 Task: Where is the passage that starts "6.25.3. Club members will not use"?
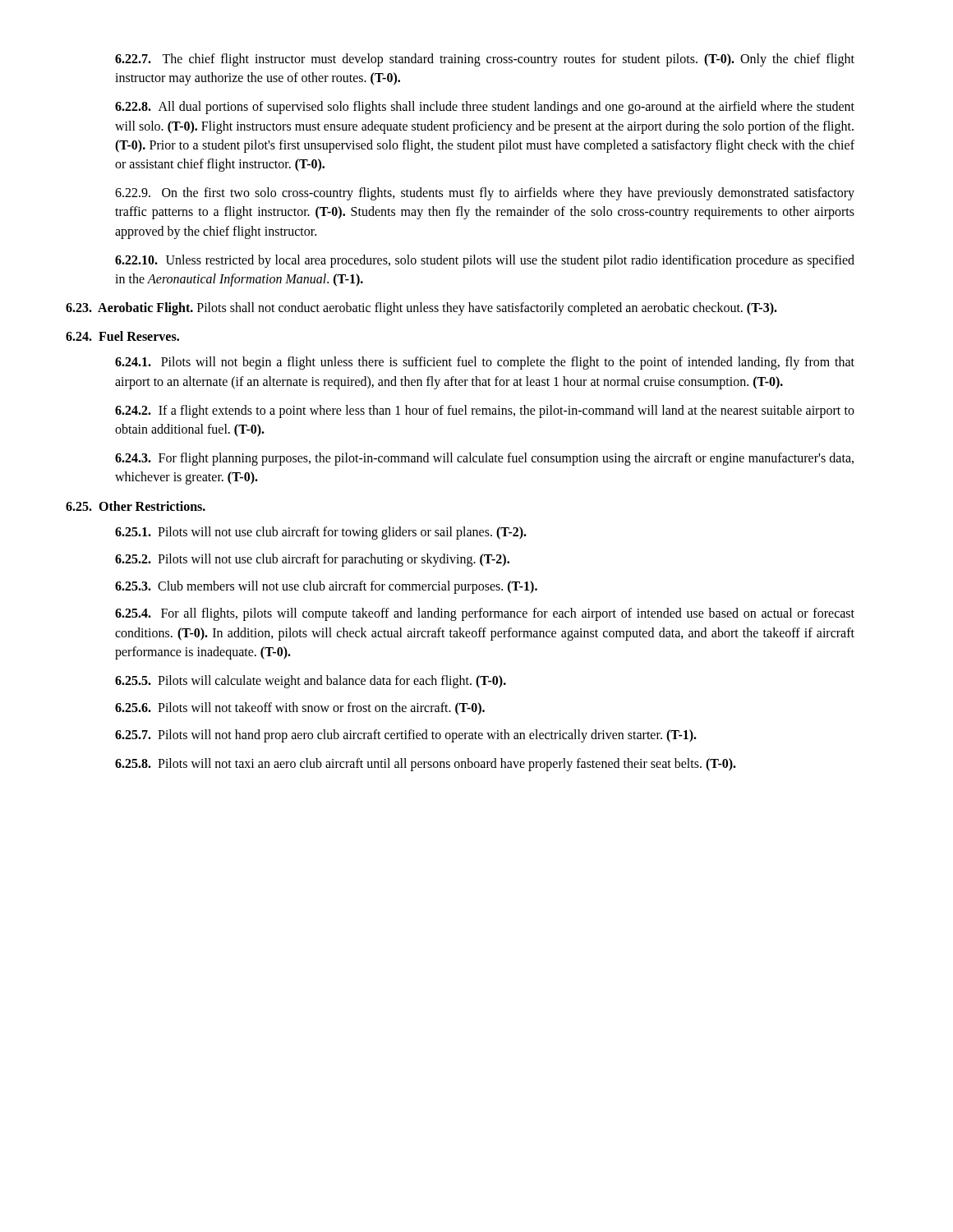pyautogui.click(x=485, y=586)
